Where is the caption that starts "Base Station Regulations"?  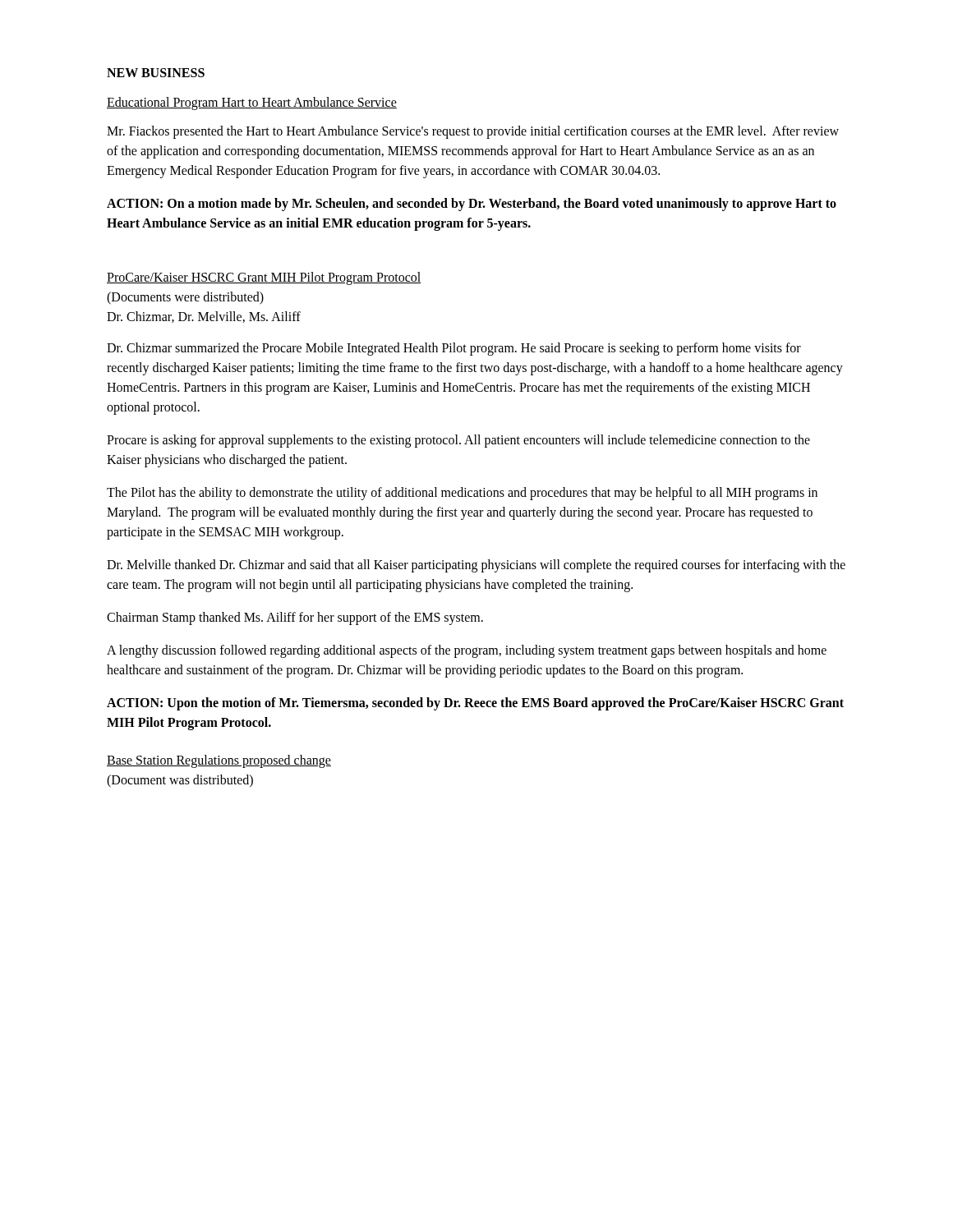tap(219, 770)
